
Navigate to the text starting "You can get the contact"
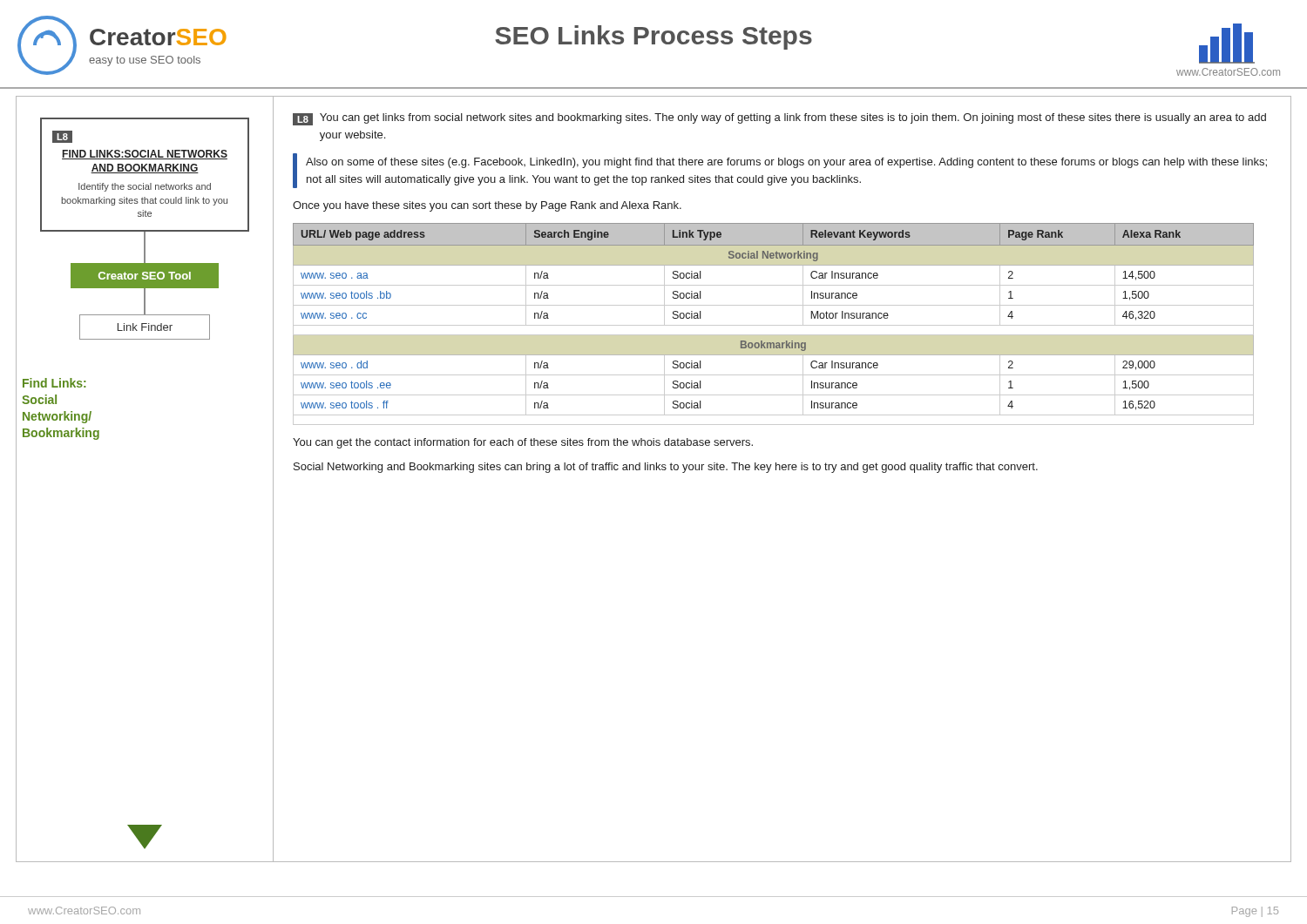tap(523, 442)
